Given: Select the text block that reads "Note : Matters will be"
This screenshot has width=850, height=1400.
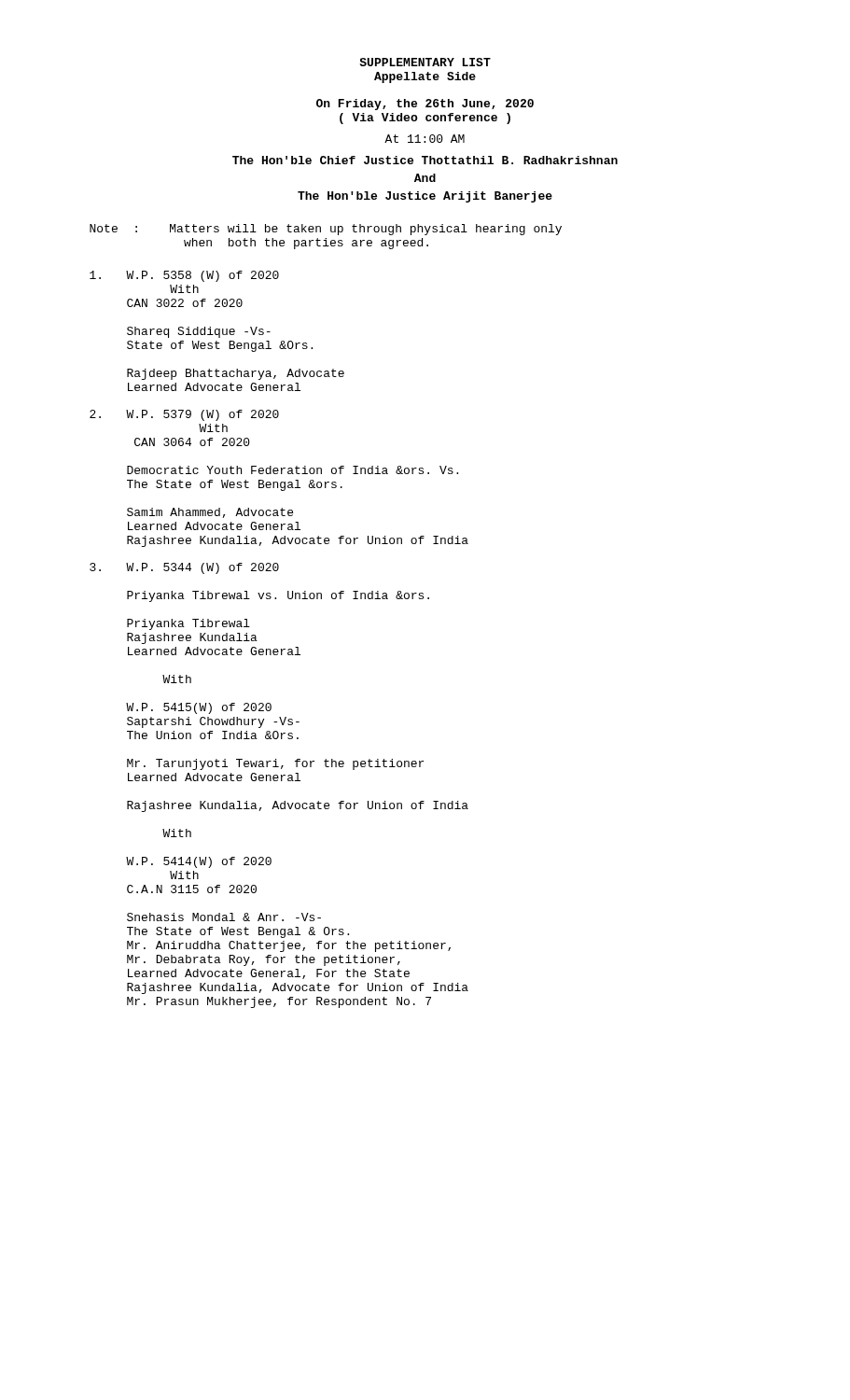Looking at the screenshot, I should pos(326,236).
